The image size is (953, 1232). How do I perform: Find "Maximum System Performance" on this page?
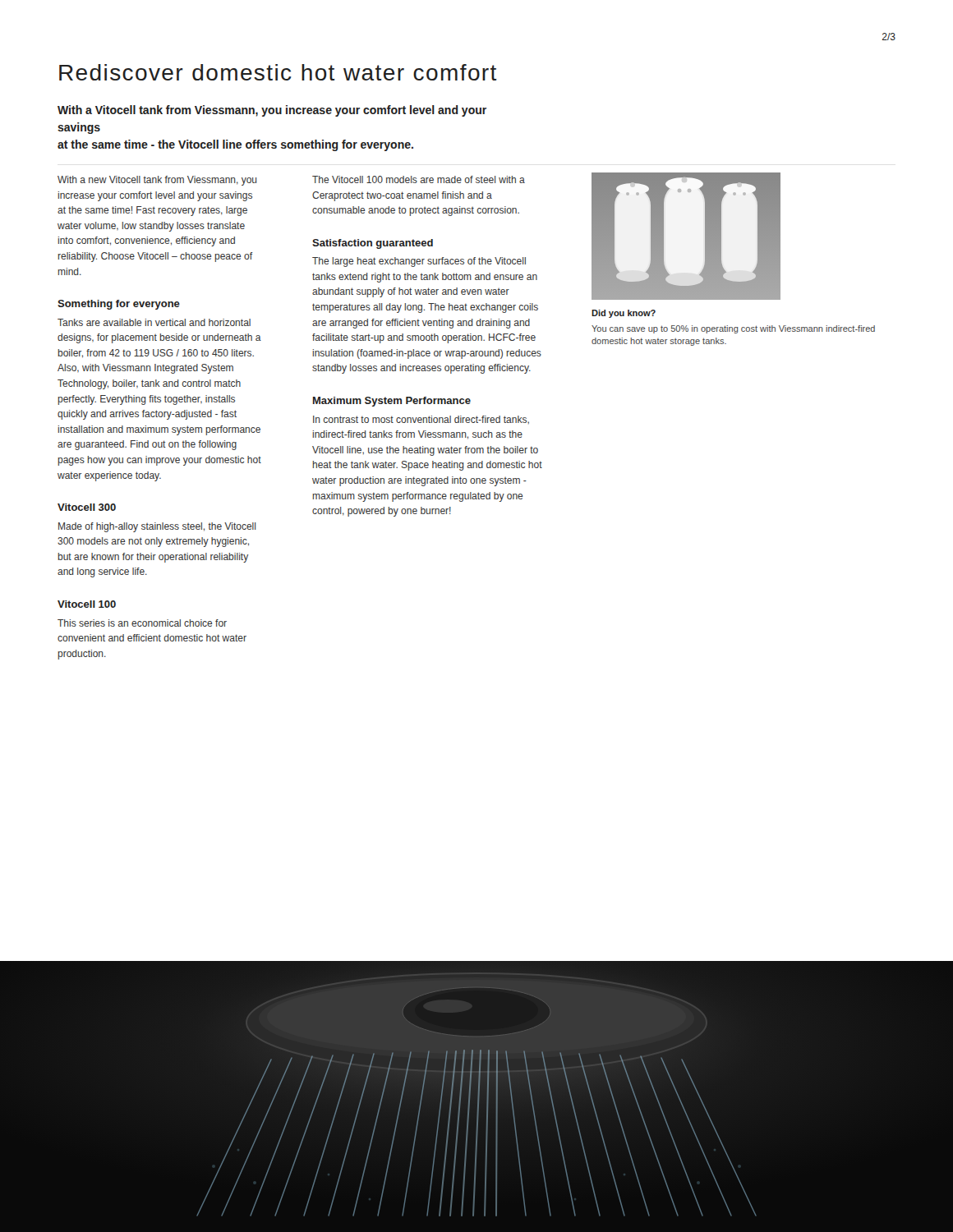coord(427,401)
